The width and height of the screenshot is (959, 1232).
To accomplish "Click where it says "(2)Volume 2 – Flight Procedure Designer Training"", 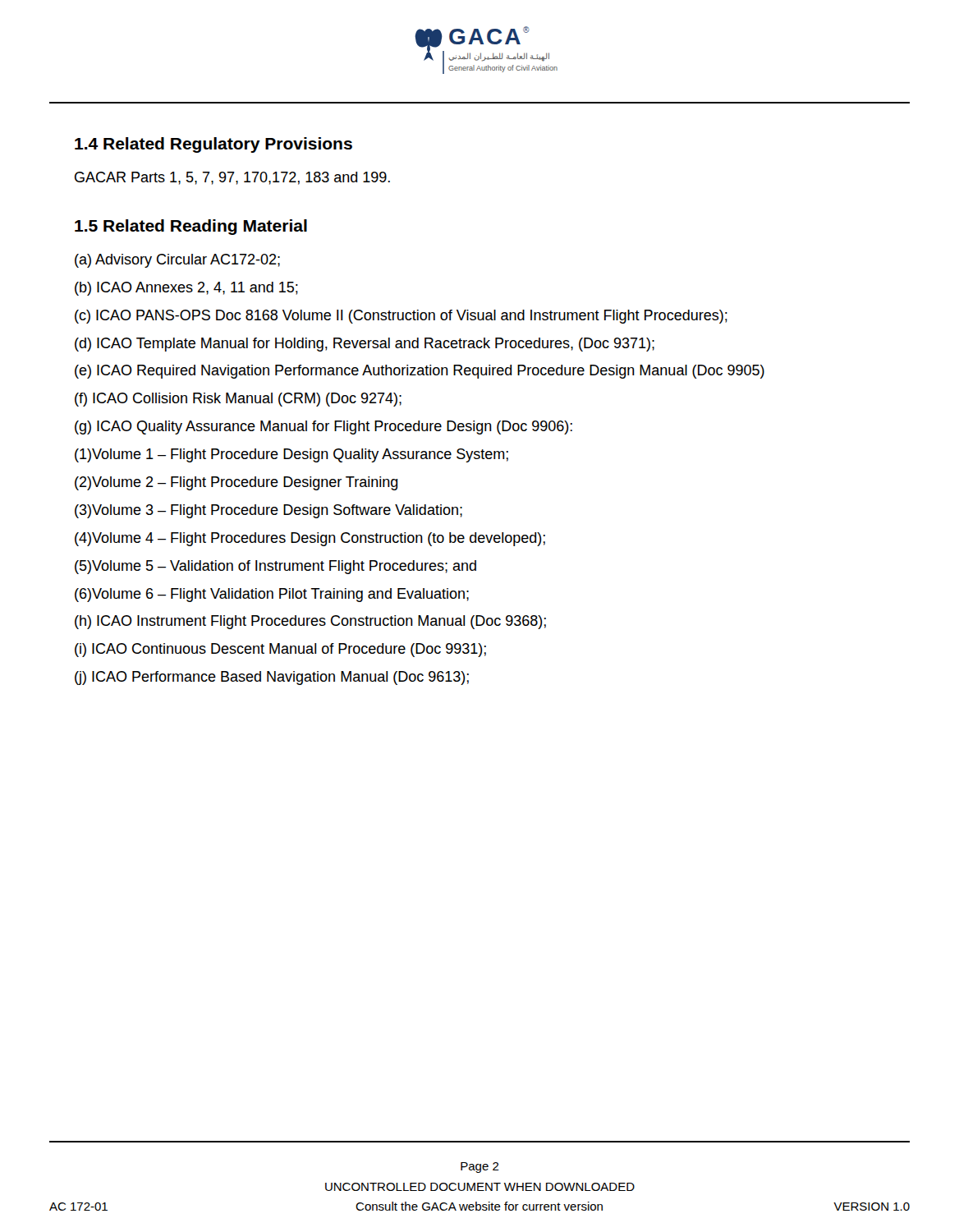I will coord(236,482).
